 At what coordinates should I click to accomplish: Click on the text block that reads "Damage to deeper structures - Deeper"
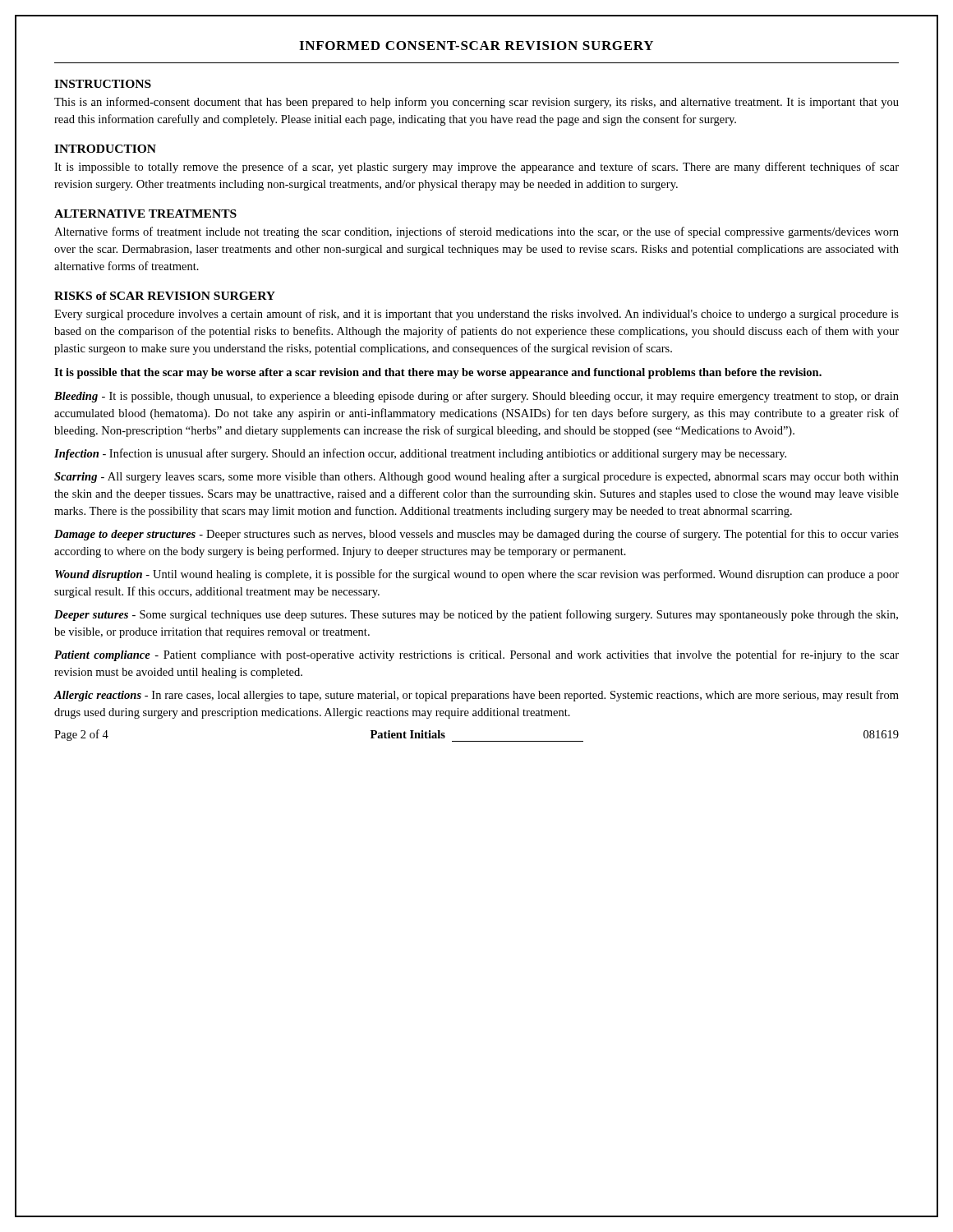(476, 543)
